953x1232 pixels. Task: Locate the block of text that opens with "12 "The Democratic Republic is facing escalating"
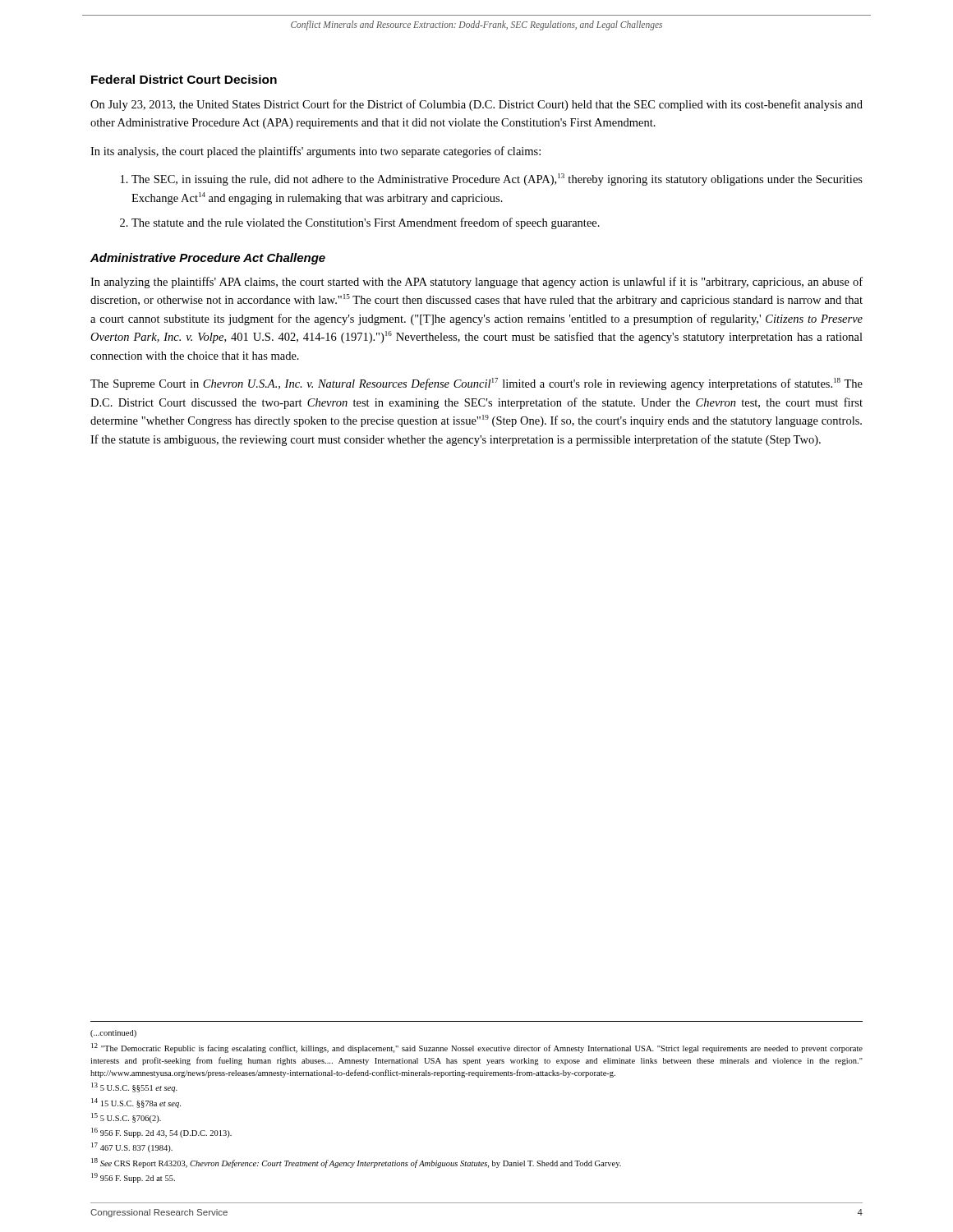pos(476,1060)
